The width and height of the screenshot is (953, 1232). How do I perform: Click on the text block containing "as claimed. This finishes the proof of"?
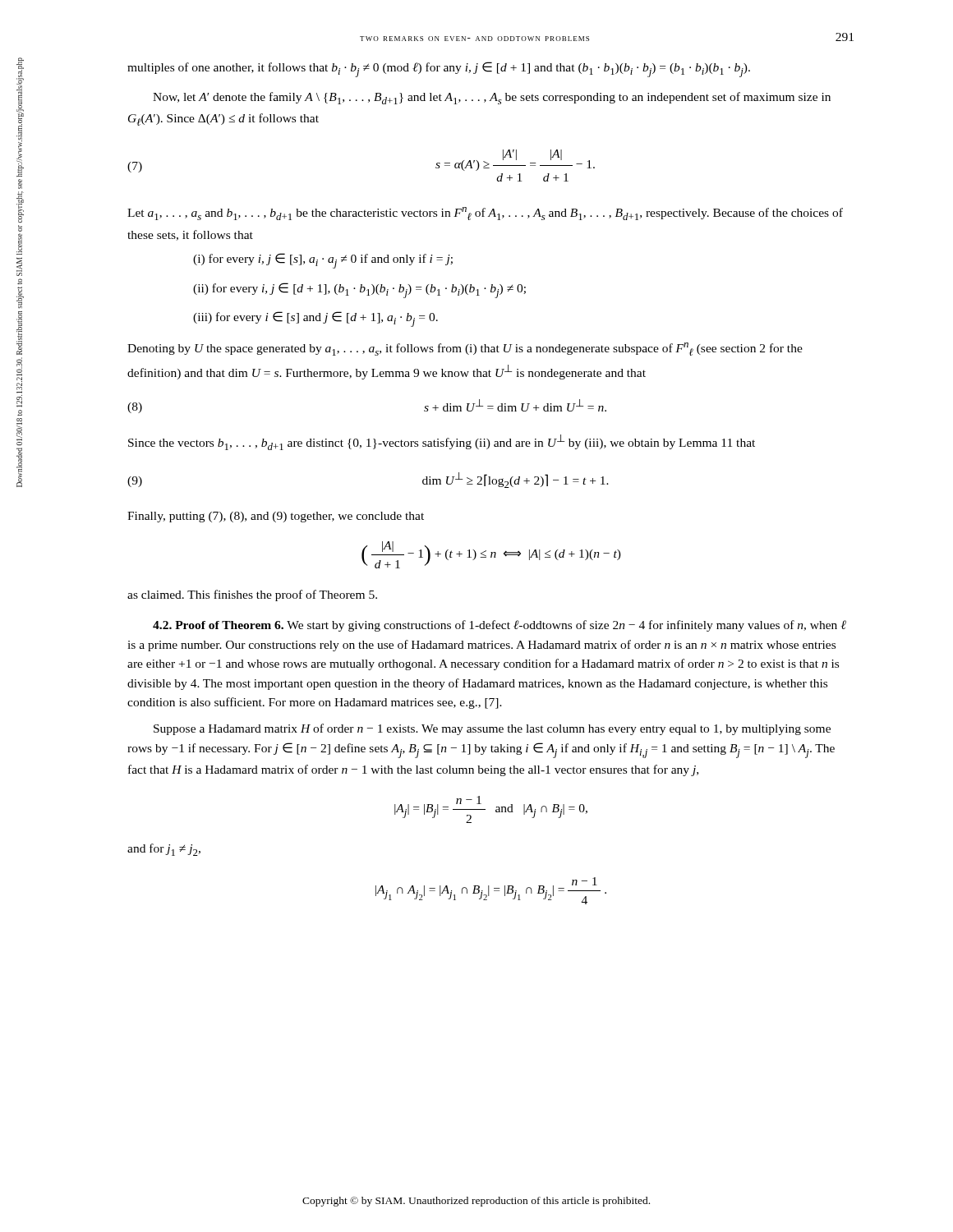253,594
